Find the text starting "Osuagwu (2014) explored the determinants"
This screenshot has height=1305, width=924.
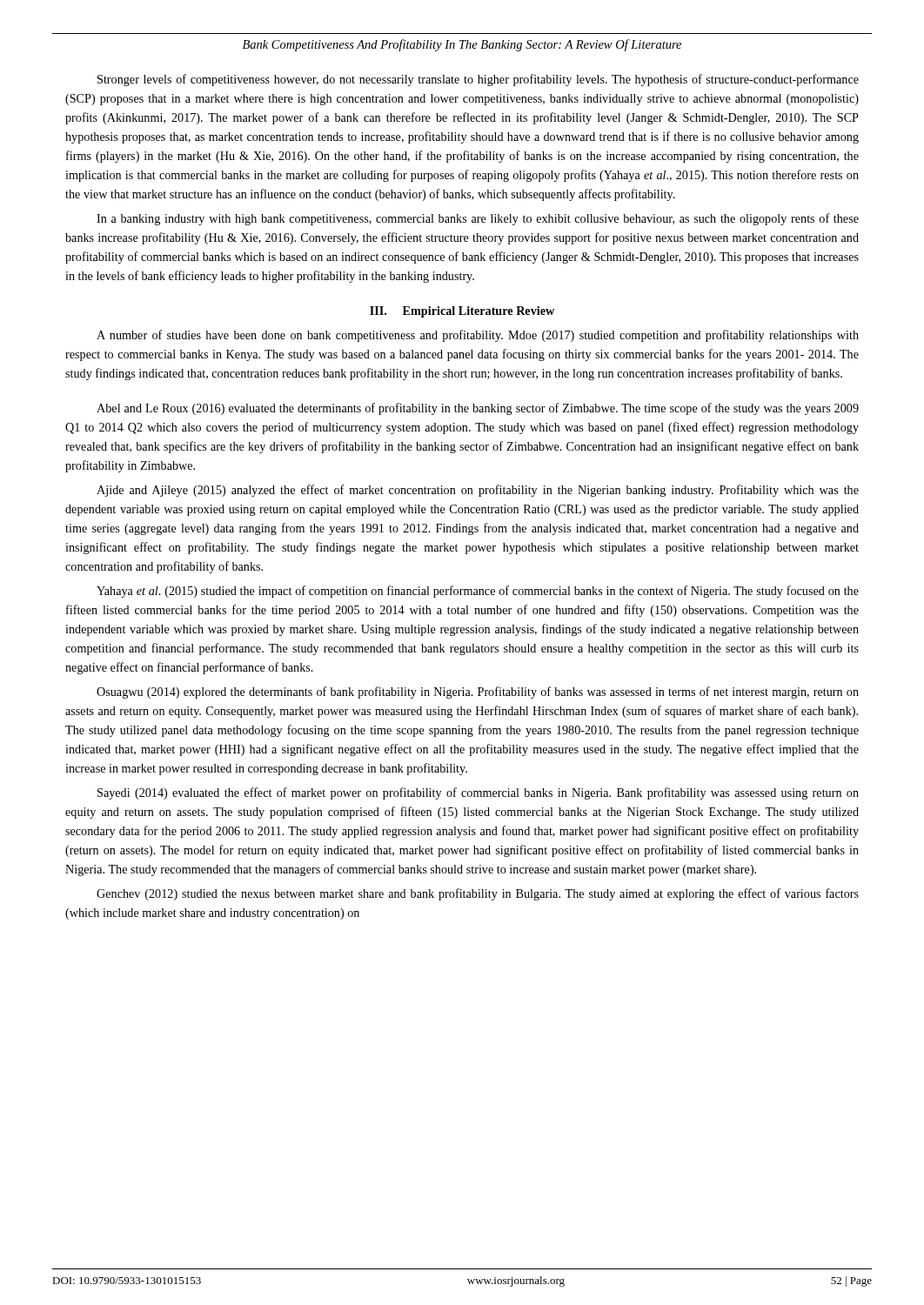[462, 730]
